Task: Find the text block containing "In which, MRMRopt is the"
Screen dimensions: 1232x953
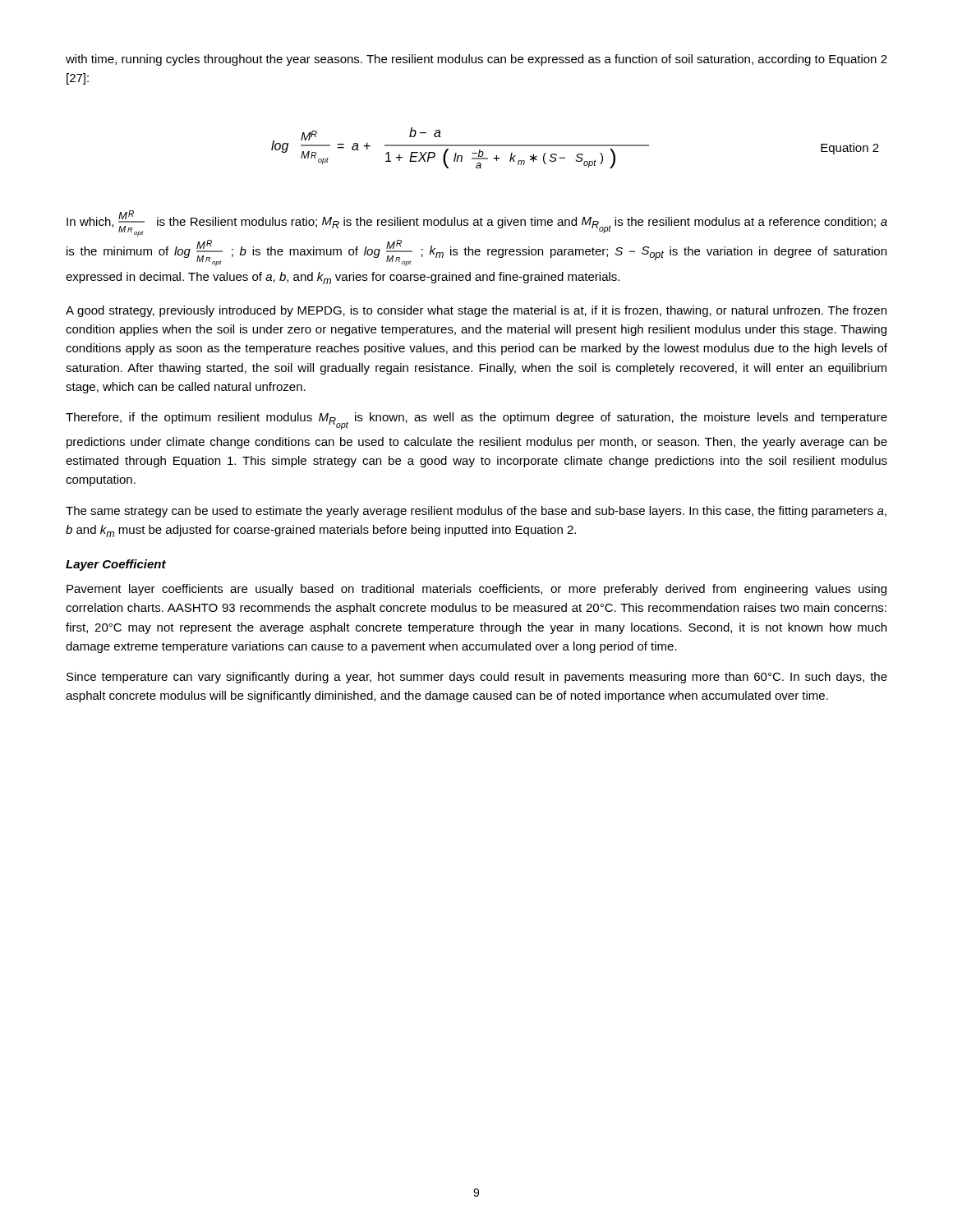Action: pos(476,247)
